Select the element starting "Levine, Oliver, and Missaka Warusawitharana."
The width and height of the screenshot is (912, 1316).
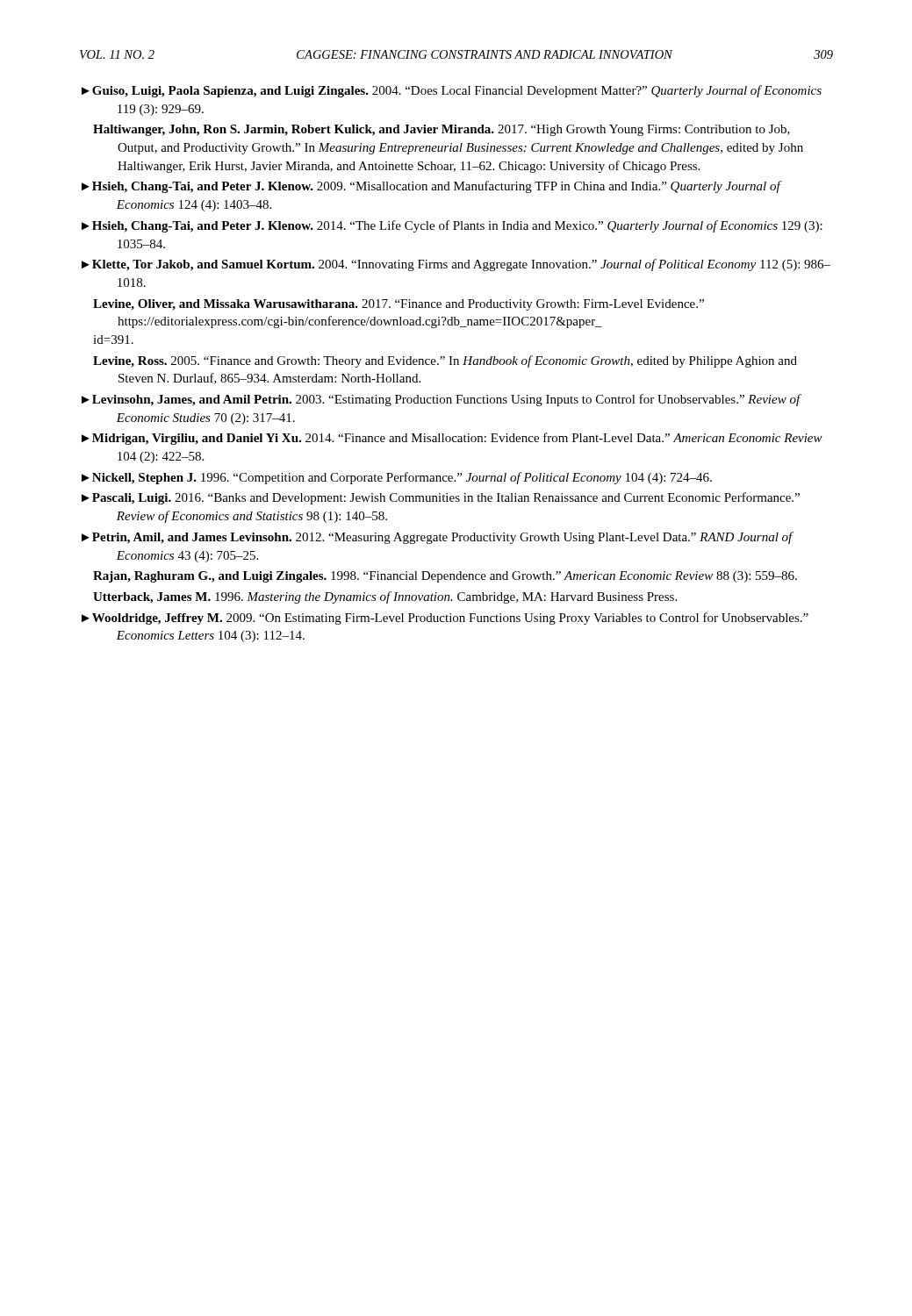[400, 322]
